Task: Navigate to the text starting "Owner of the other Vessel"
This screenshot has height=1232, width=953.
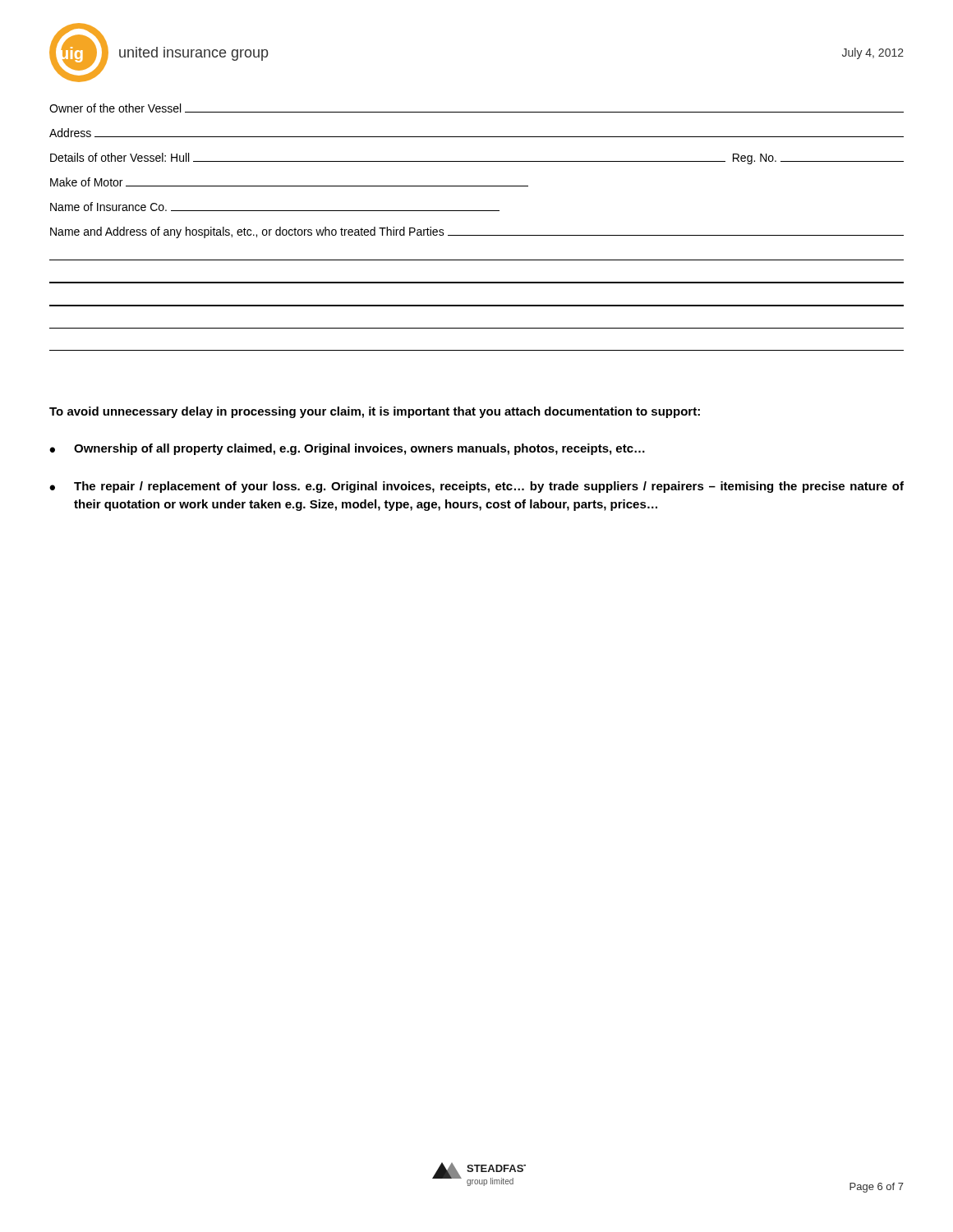Action: pyautogui.click(x=476, y=107)
